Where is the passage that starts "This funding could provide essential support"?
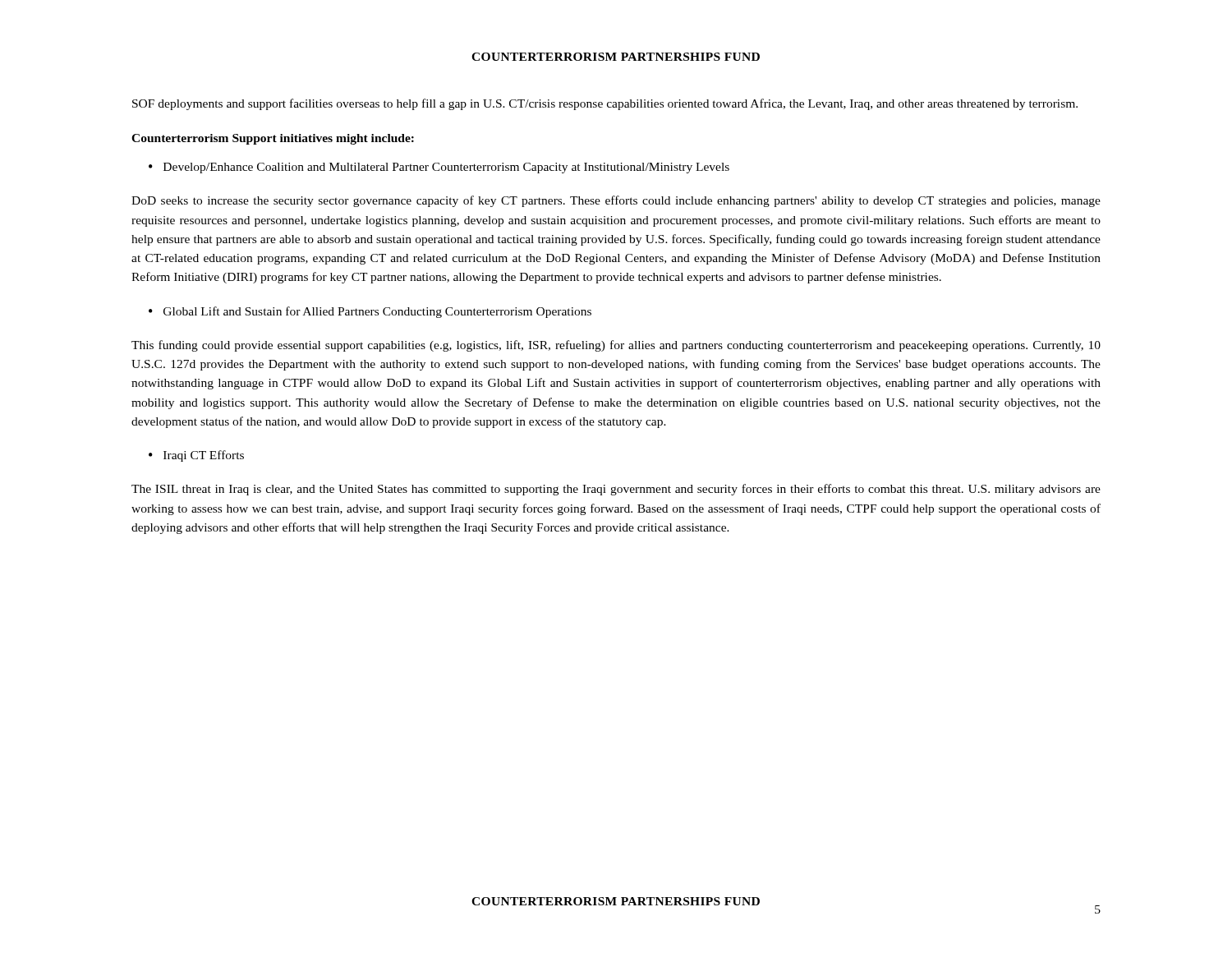 [x=616, y=383]
